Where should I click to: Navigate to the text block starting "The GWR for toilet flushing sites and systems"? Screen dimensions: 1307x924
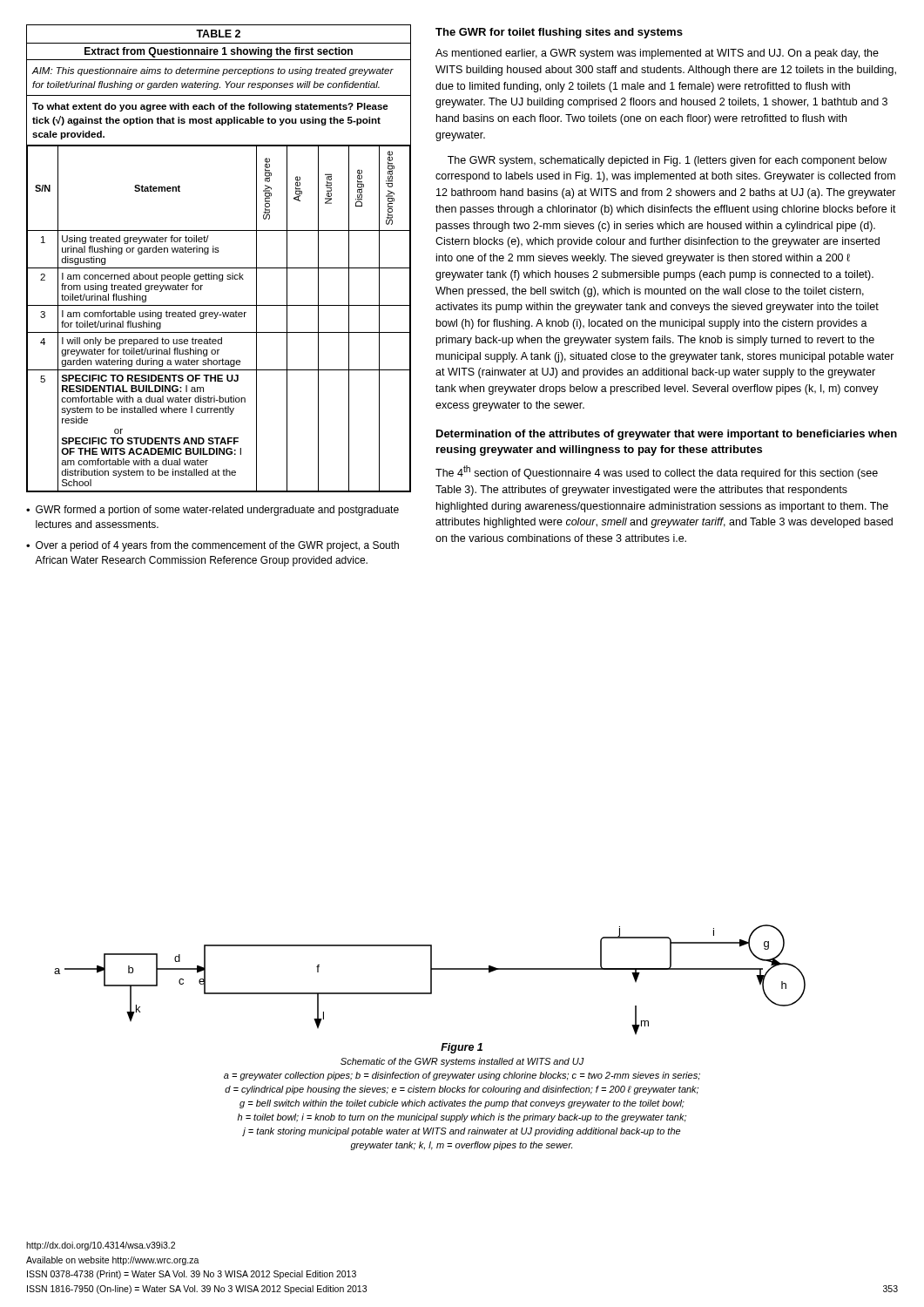559,32
